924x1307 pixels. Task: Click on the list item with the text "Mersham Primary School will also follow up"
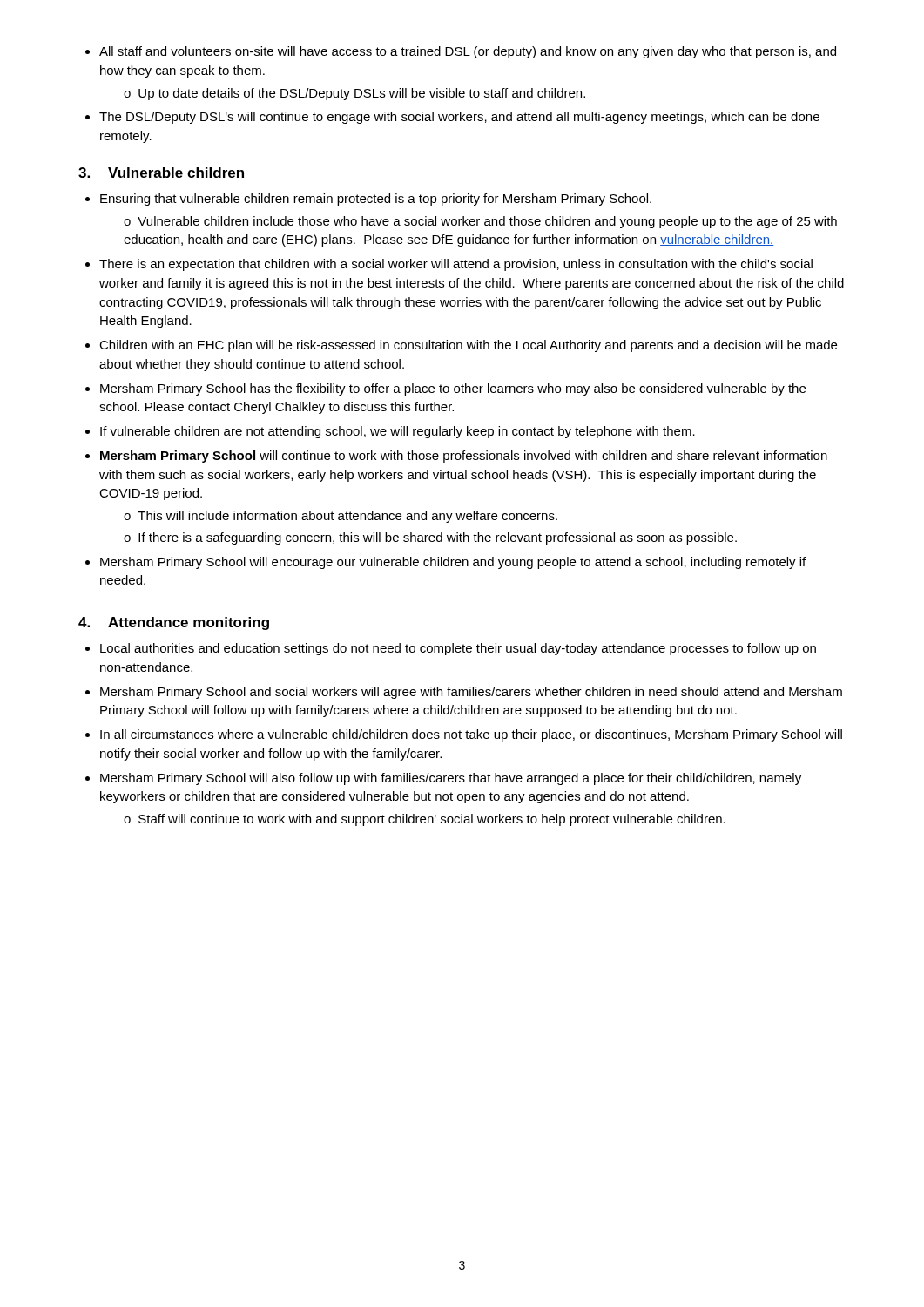pyautogui.click(x=462, y=798)
